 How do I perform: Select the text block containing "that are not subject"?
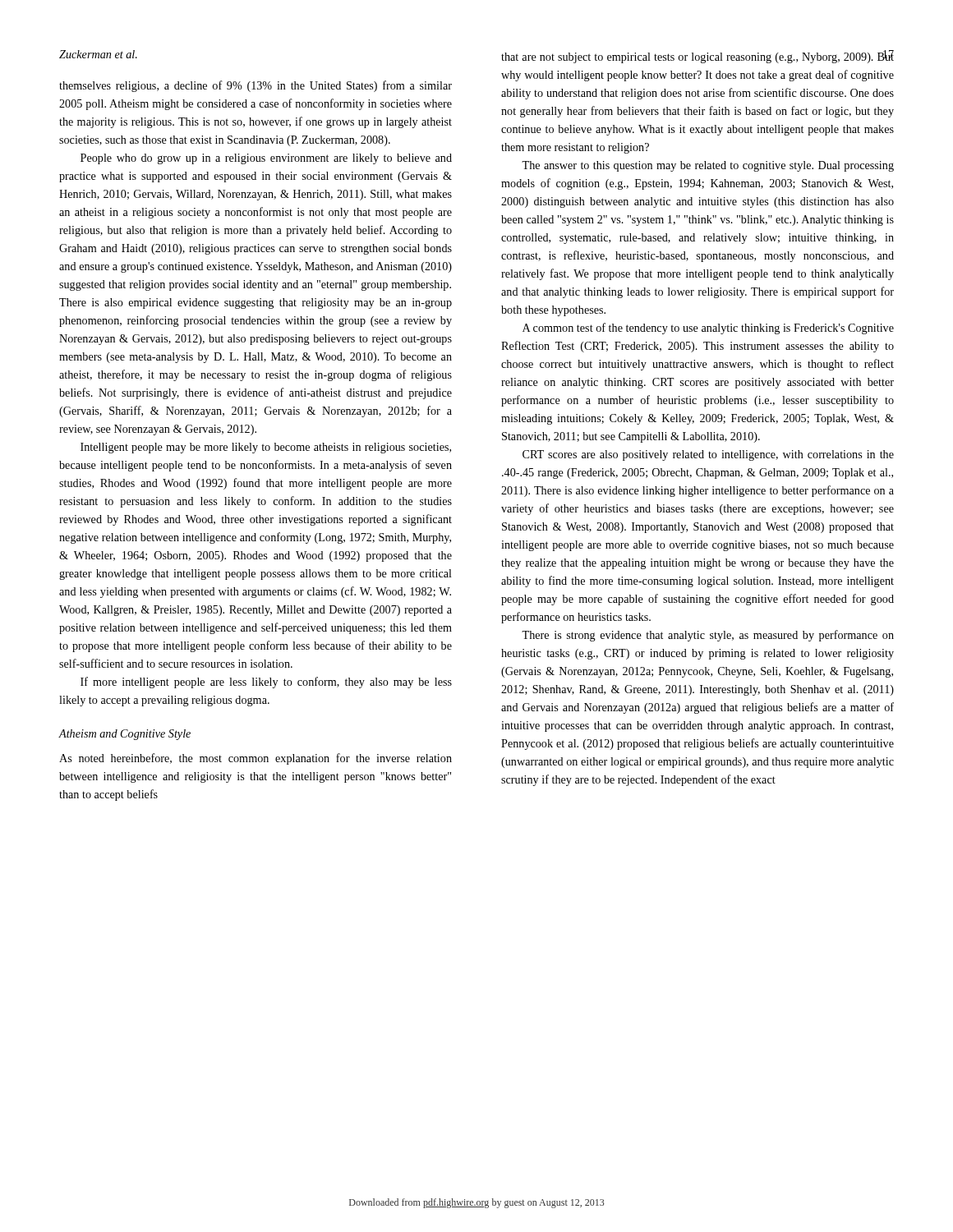(x=698, y=418)
